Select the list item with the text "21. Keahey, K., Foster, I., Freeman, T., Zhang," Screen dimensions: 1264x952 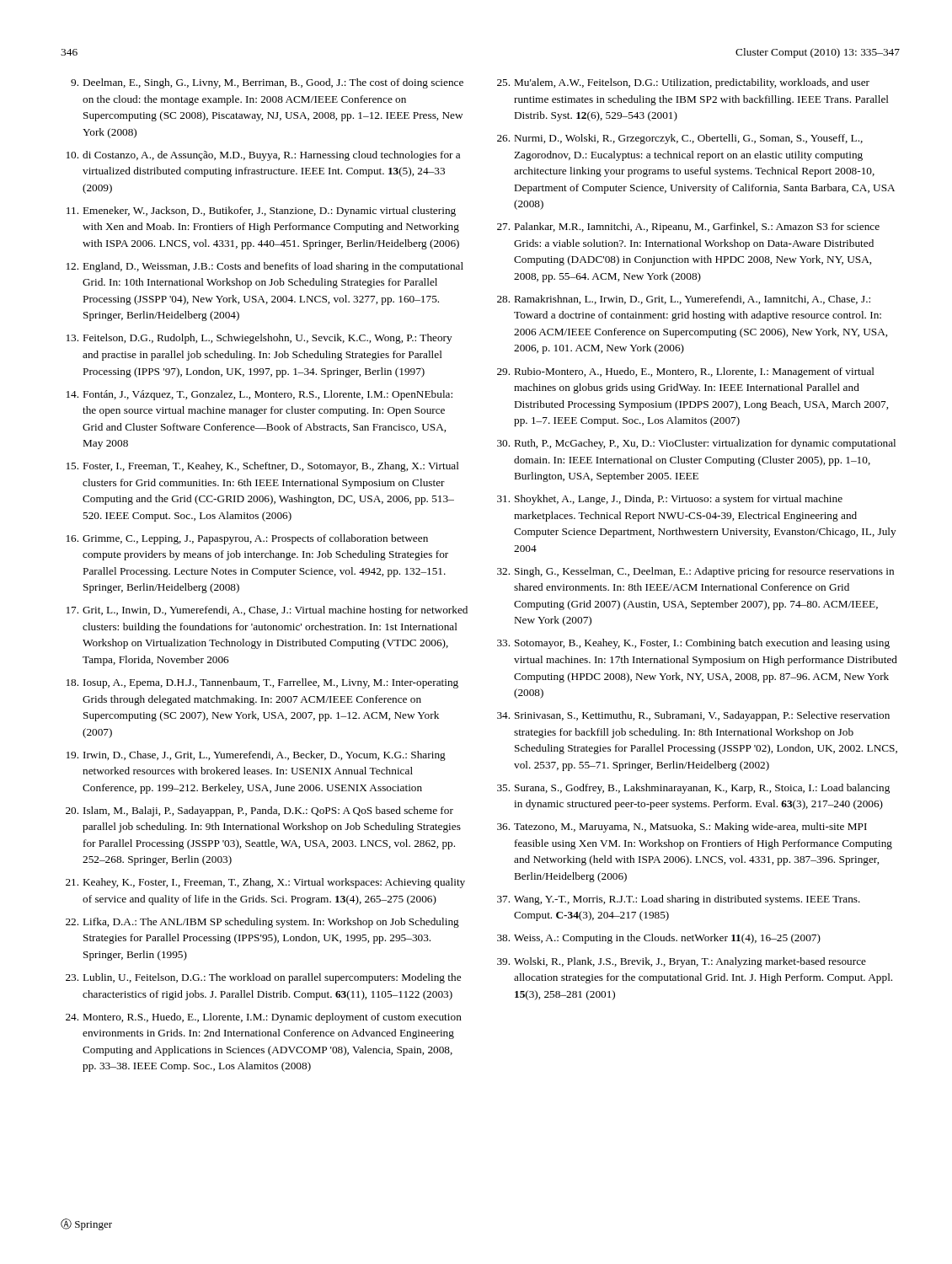(x=265, y=891)
